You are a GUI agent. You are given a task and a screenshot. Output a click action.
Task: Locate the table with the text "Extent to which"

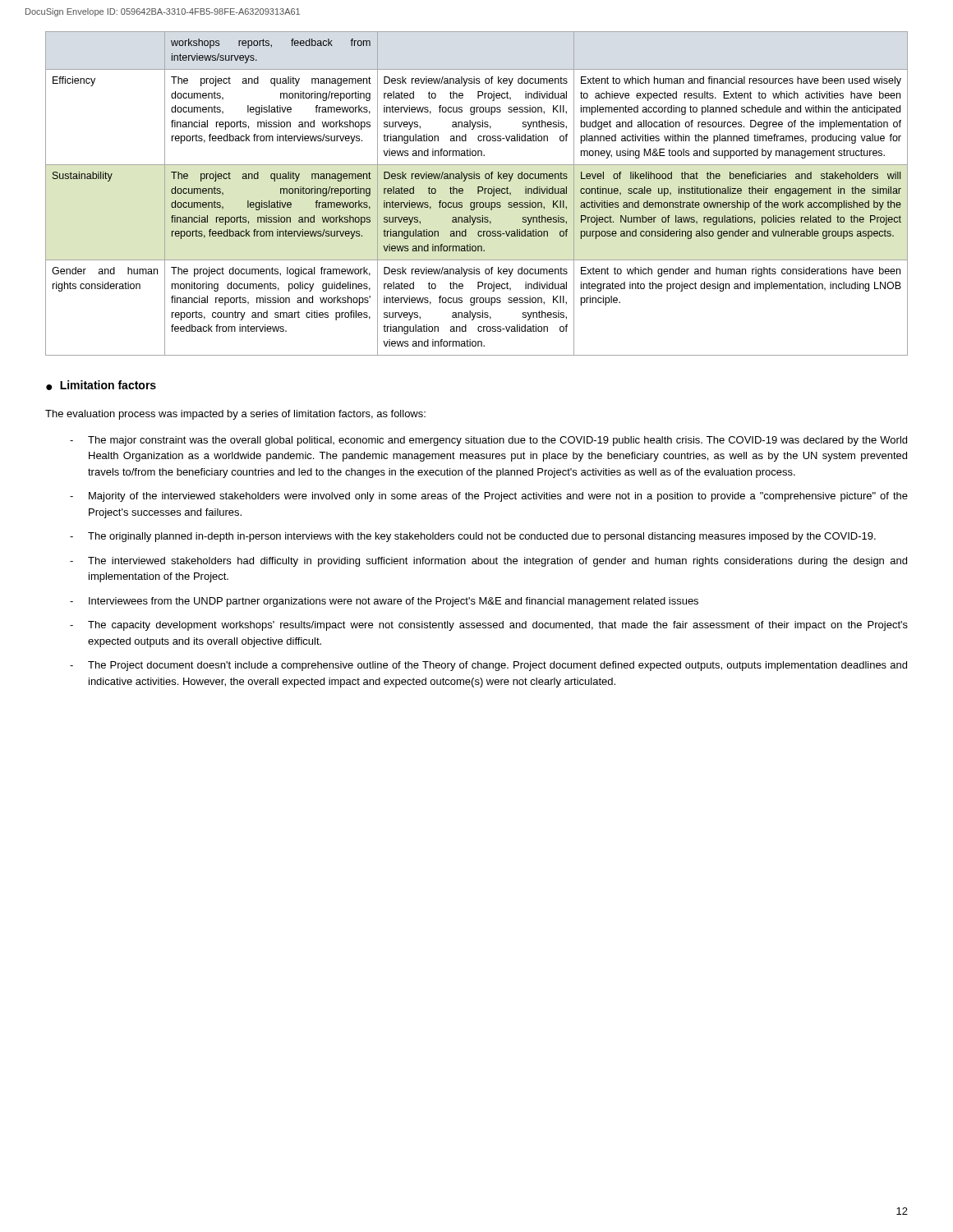pyautogui.click(x=476, y=193)
